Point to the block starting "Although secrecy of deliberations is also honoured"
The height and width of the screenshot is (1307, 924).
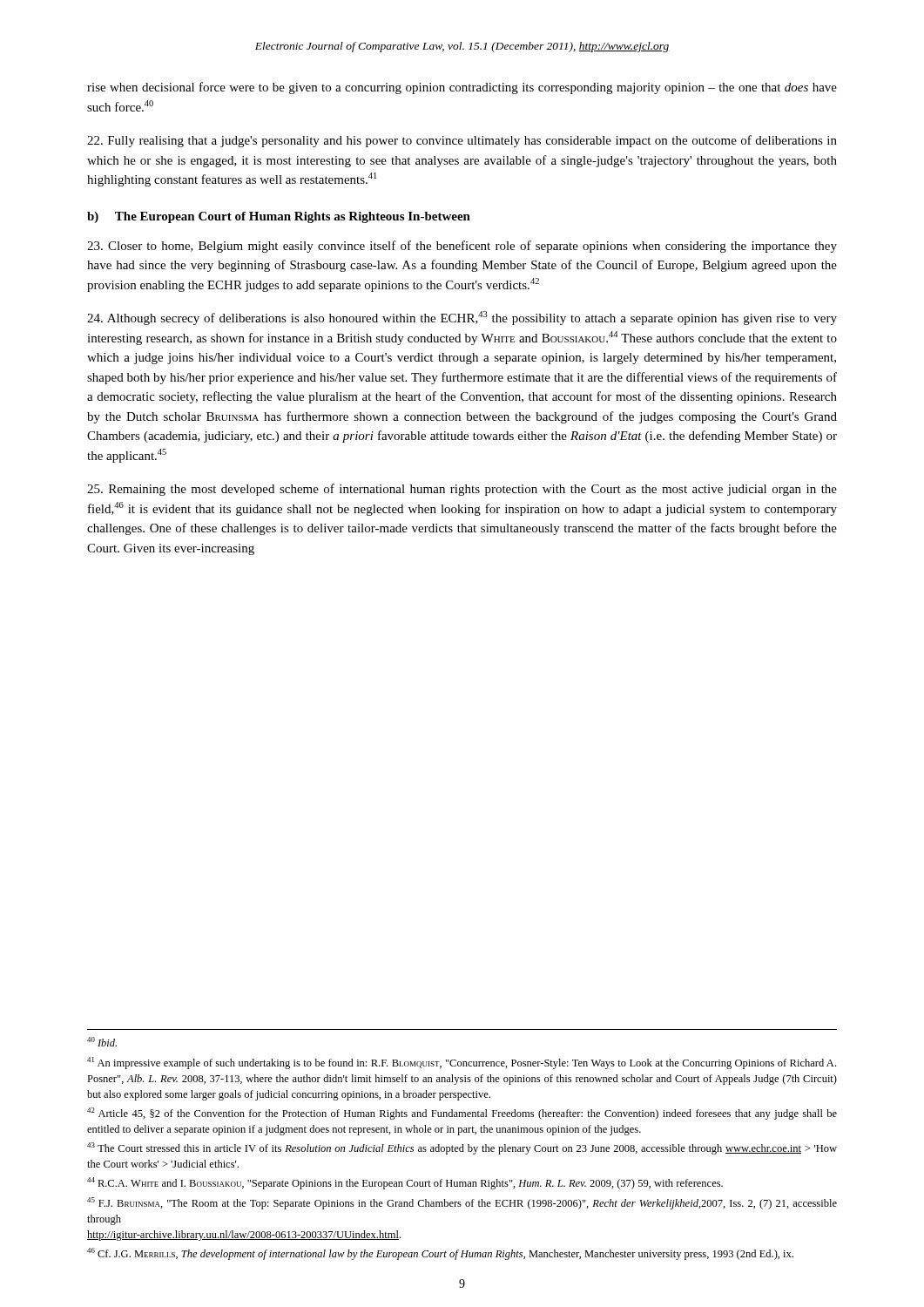462,387
